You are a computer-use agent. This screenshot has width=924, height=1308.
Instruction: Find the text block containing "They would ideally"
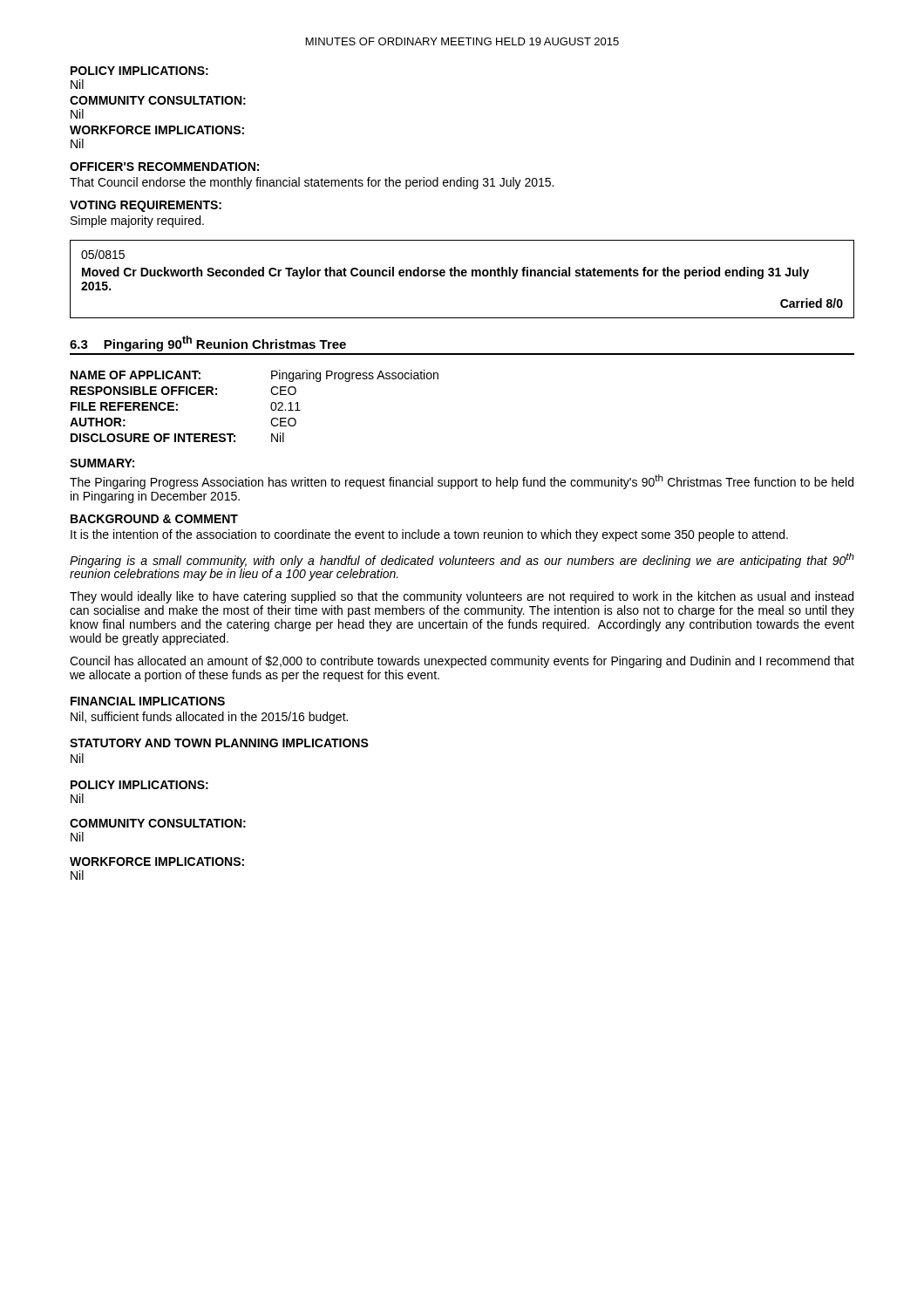462,618
